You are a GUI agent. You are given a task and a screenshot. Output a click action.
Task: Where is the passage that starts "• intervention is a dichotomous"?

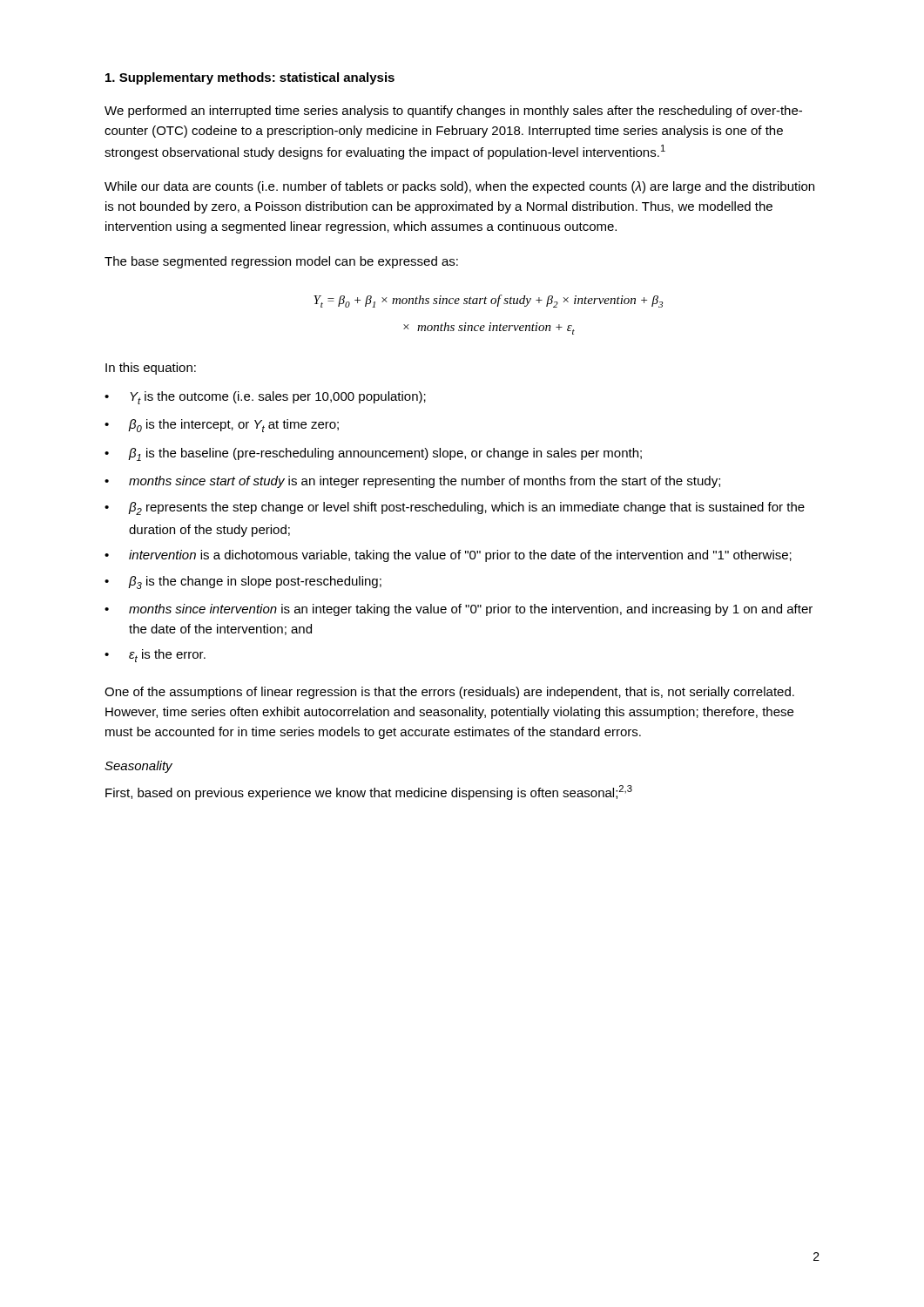[462, 555]
